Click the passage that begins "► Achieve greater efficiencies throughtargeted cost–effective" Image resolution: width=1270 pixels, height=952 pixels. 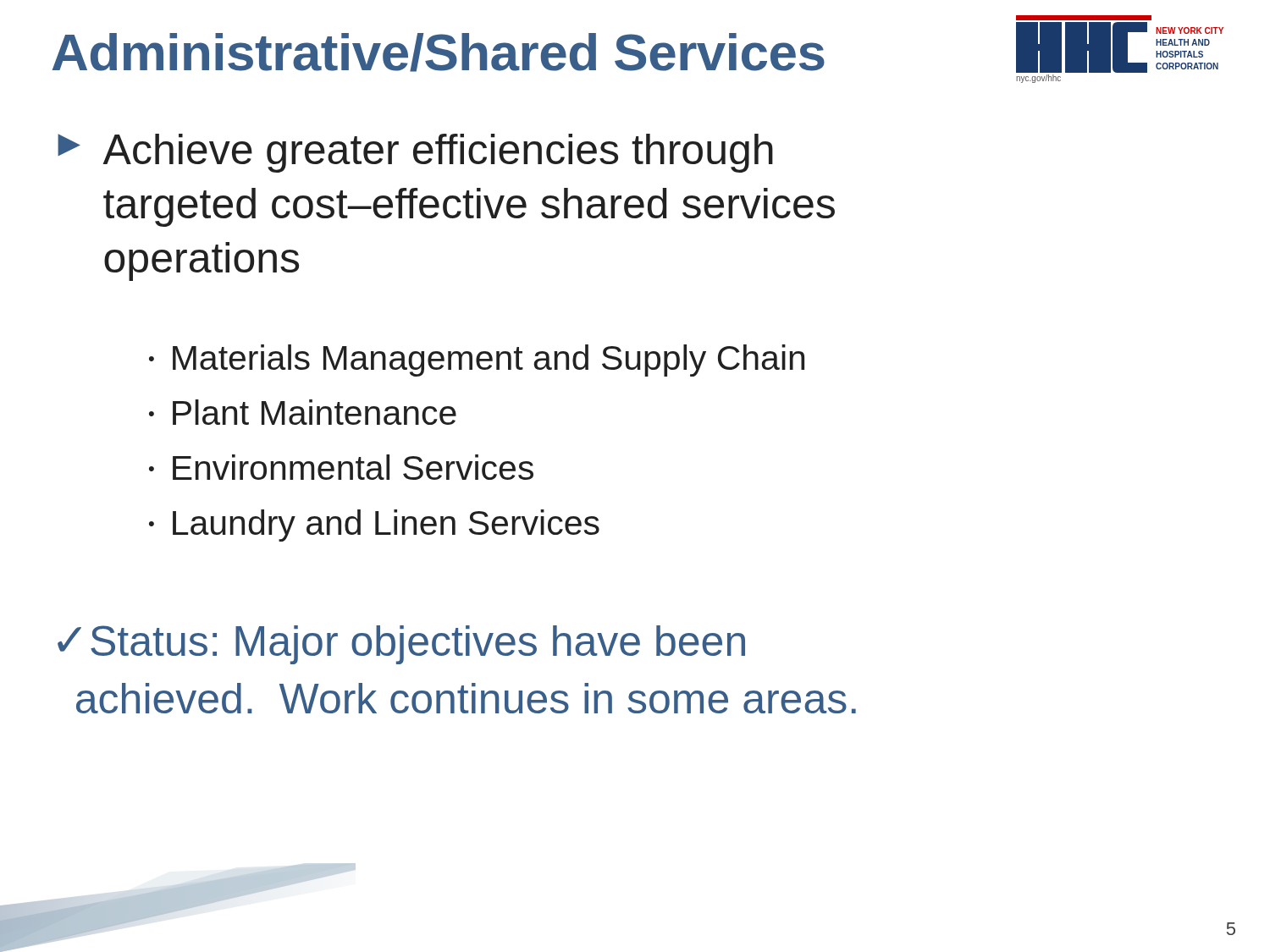click(444, 204)
